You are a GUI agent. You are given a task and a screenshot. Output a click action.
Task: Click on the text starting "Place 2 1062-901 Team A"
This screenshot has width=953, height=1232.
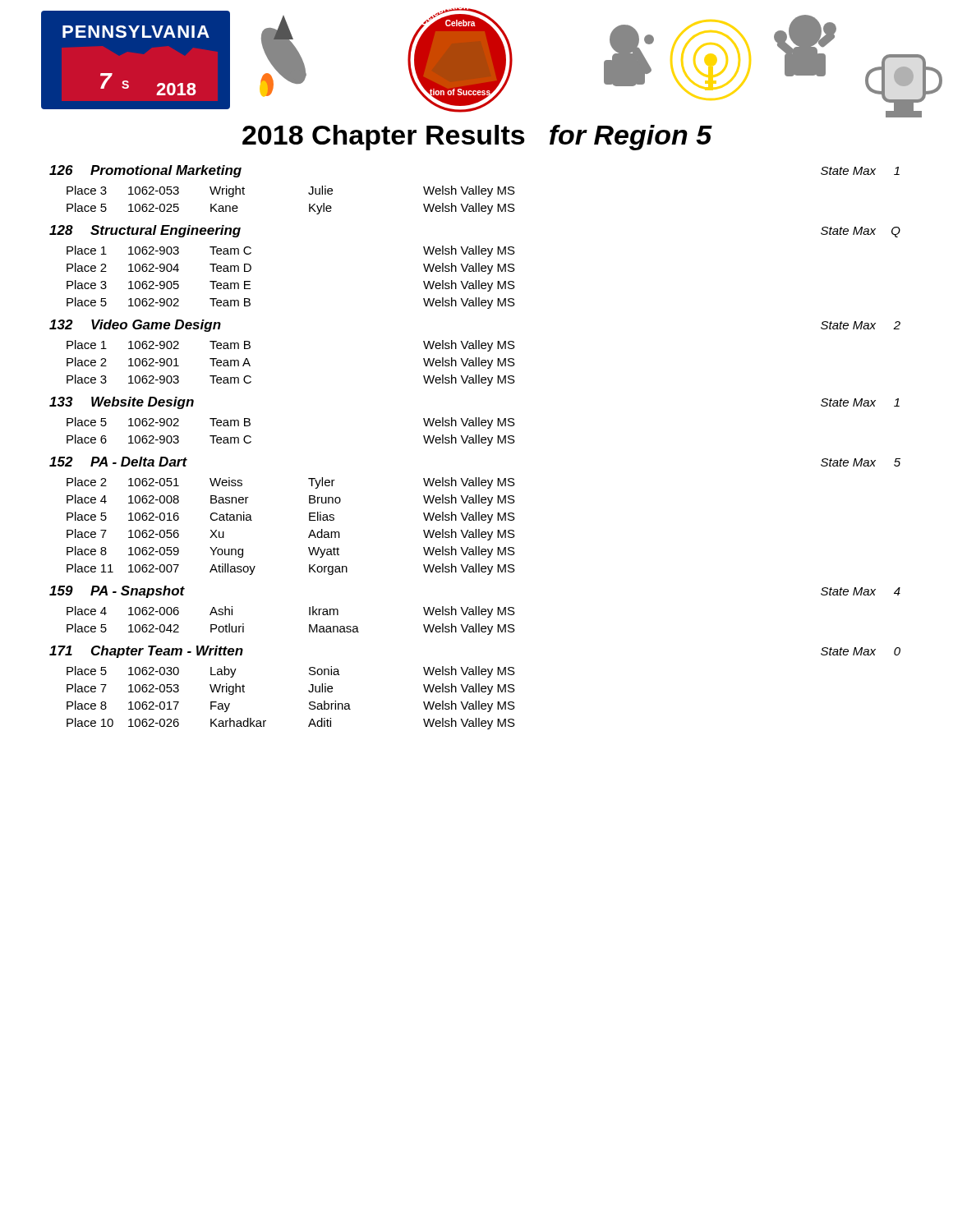pyautogui.click(x=83, y=363)
